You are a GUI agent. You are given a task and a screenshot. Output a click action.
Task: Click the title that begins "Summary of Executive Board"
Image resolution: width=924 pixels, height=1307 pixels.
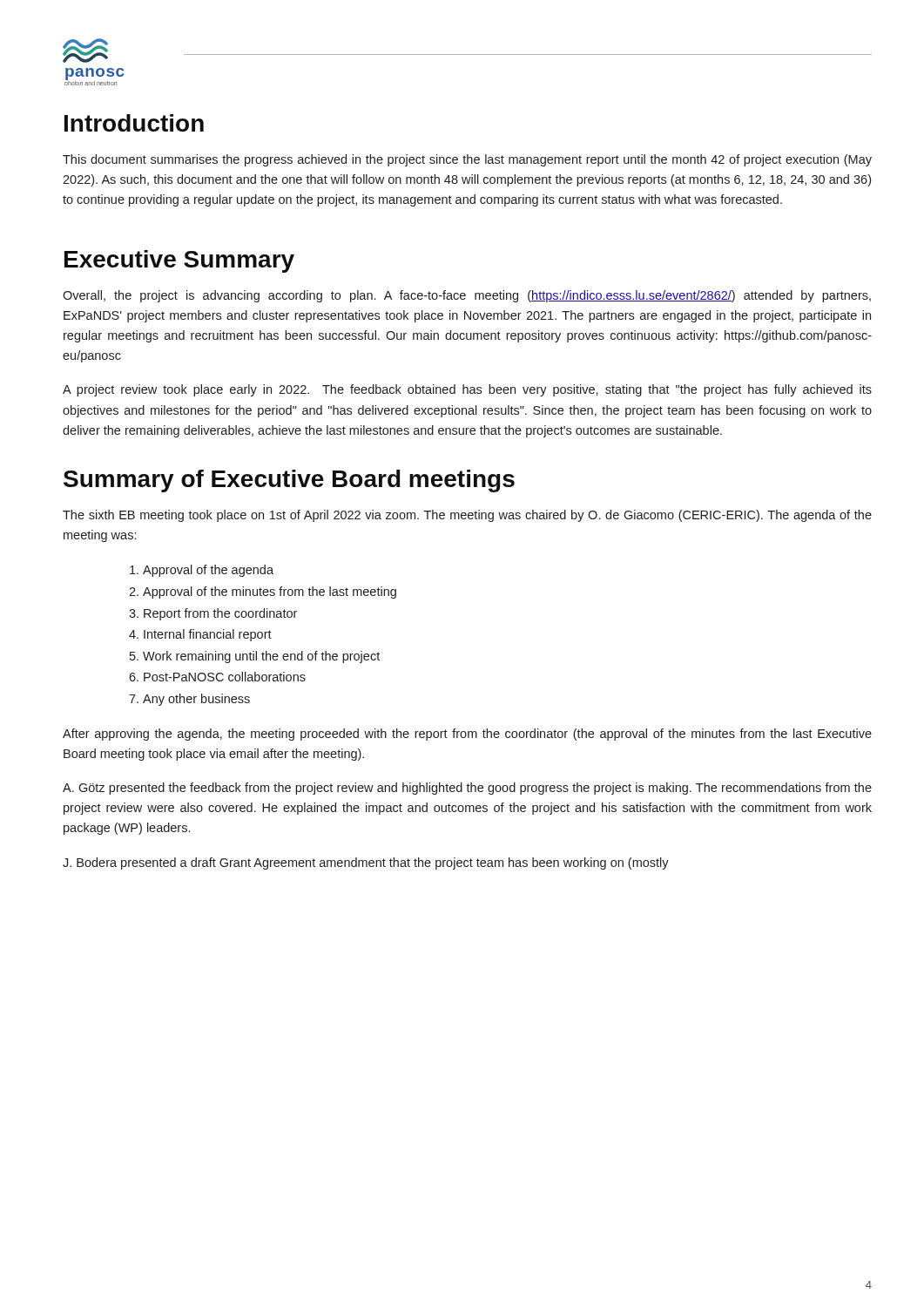coord(289,479)
